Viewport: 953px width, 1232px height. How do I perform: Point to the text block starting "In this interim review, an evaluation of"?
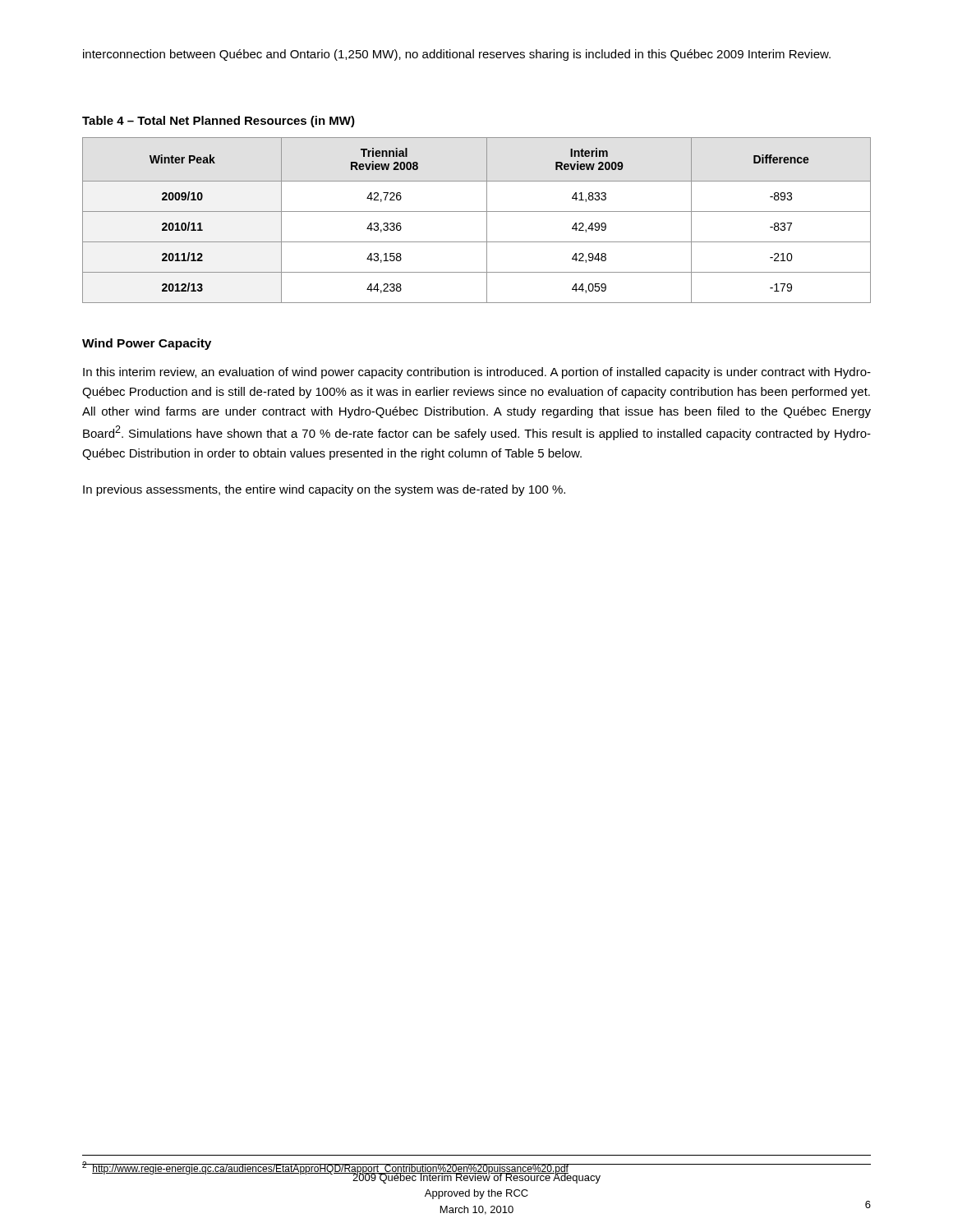click(476, 412)
